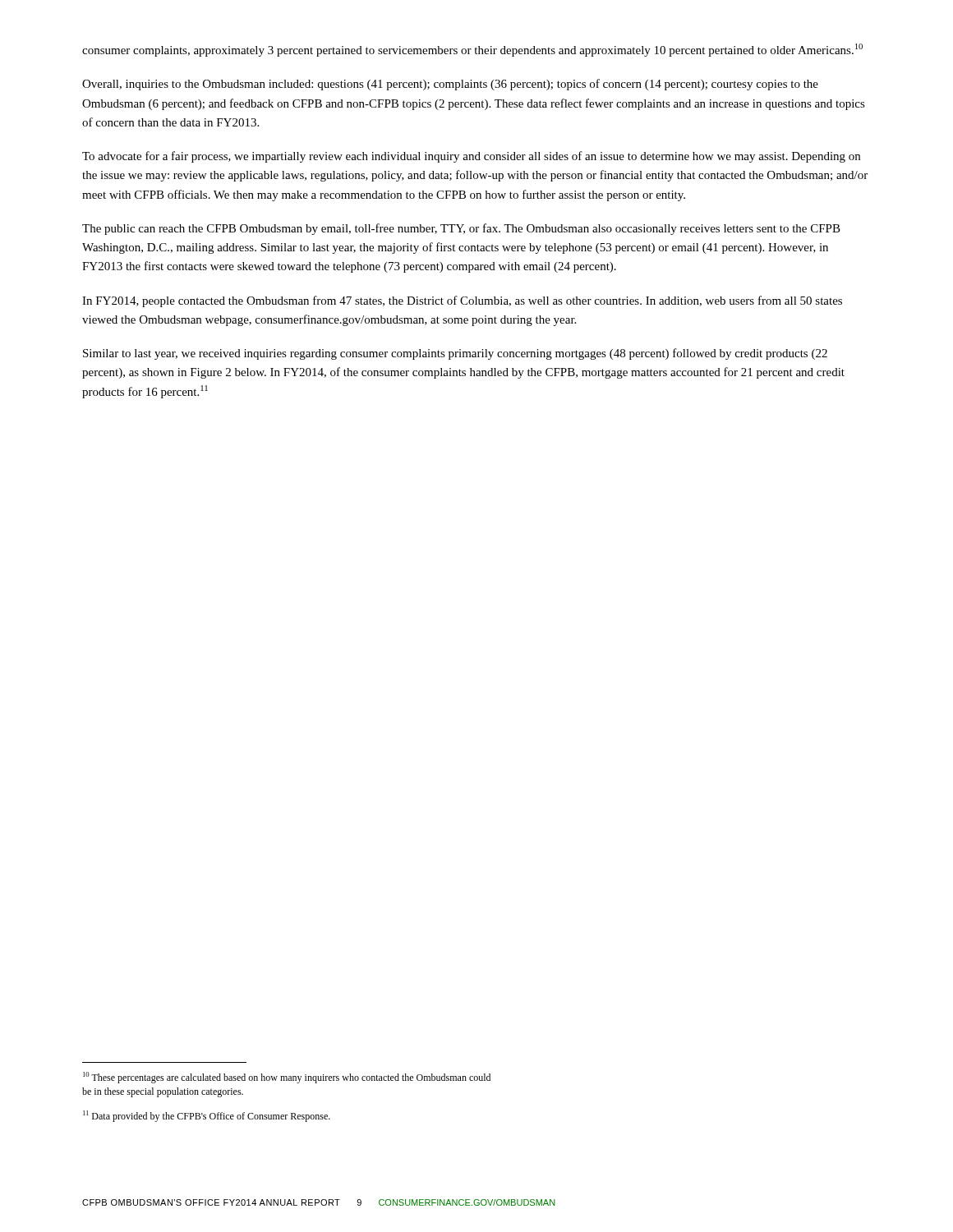Click on the footnote that reads "10 These percentages are calculated"
Viewport: 953px width, 1232px height.
pos(288,1085)
